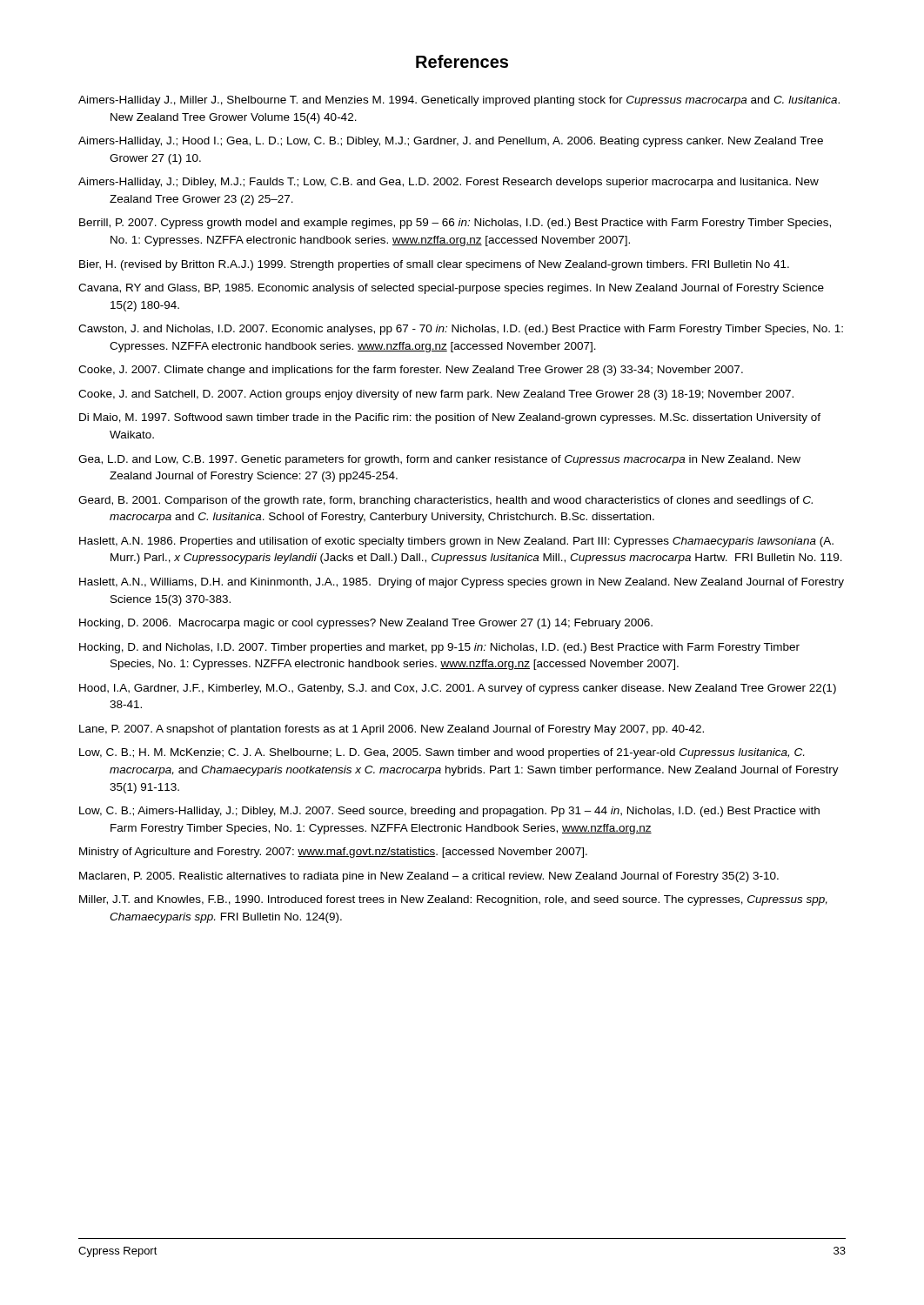Click on the list item with the text "Bier, H. (revised by Britton R.A.J.)"
This screenshot has height=1305, width=924.
tap(434, 264)
